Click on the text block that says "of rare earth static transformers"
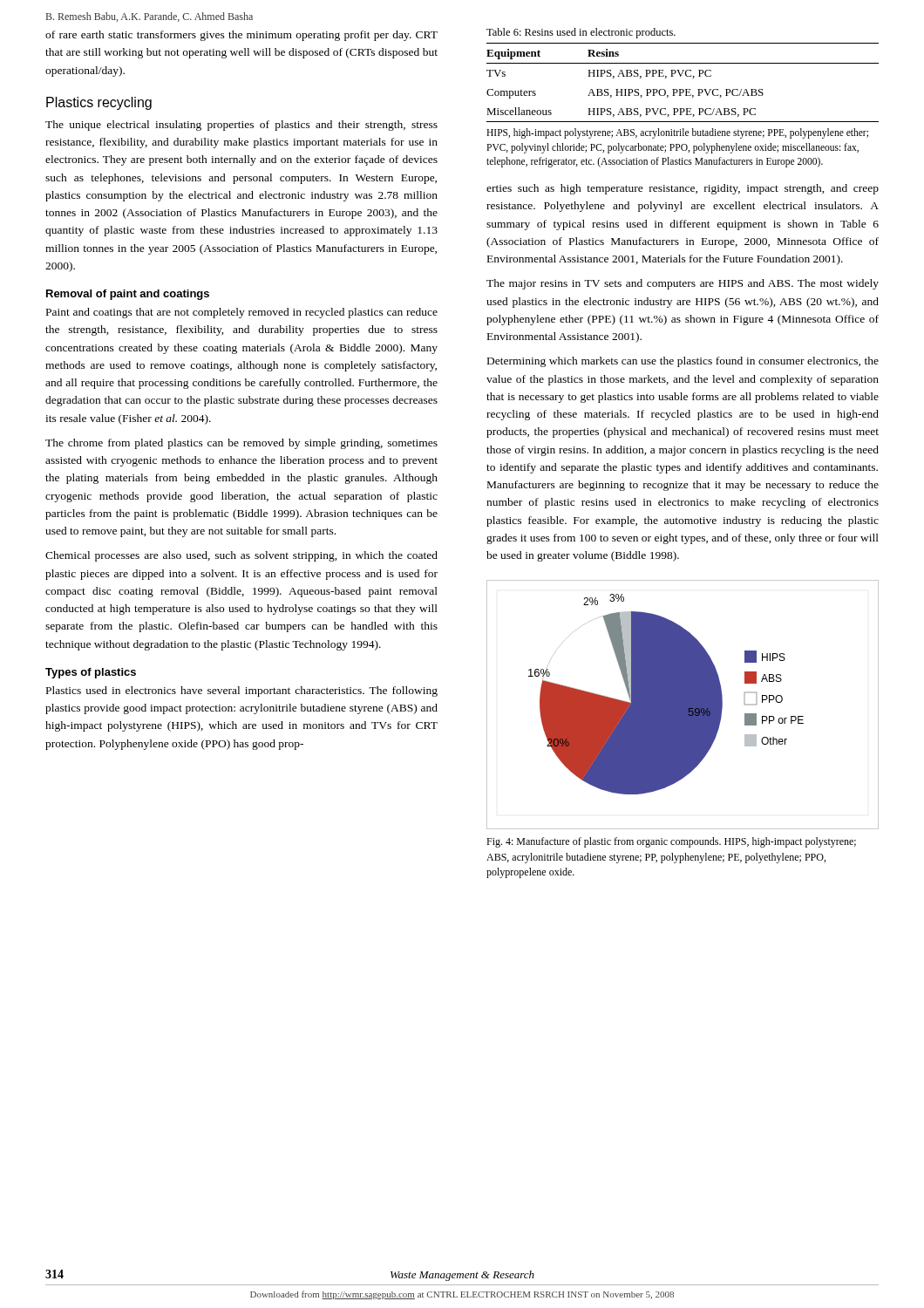 (x=241, y=53)
